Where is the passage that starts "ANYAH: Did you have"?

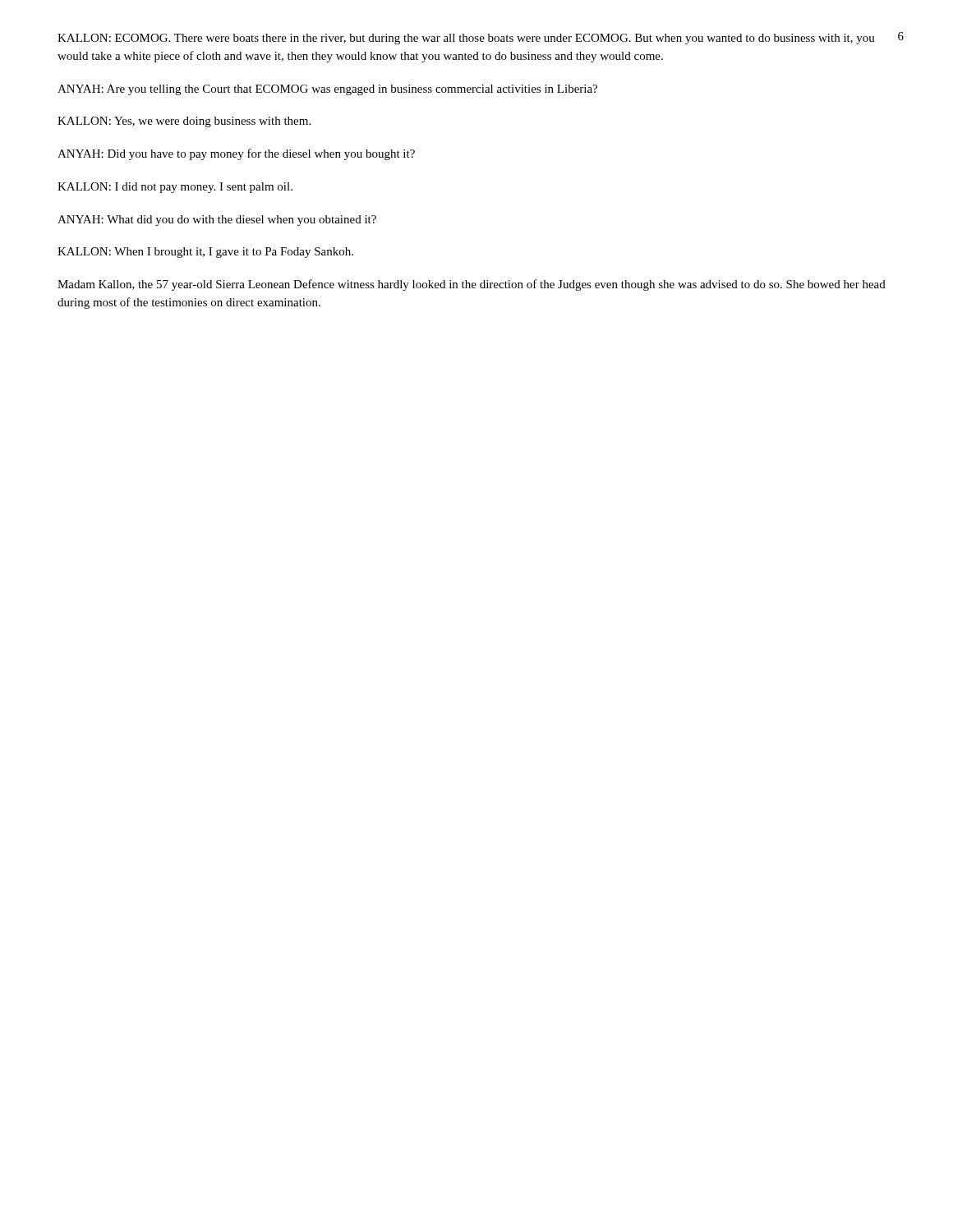(236, 154)
